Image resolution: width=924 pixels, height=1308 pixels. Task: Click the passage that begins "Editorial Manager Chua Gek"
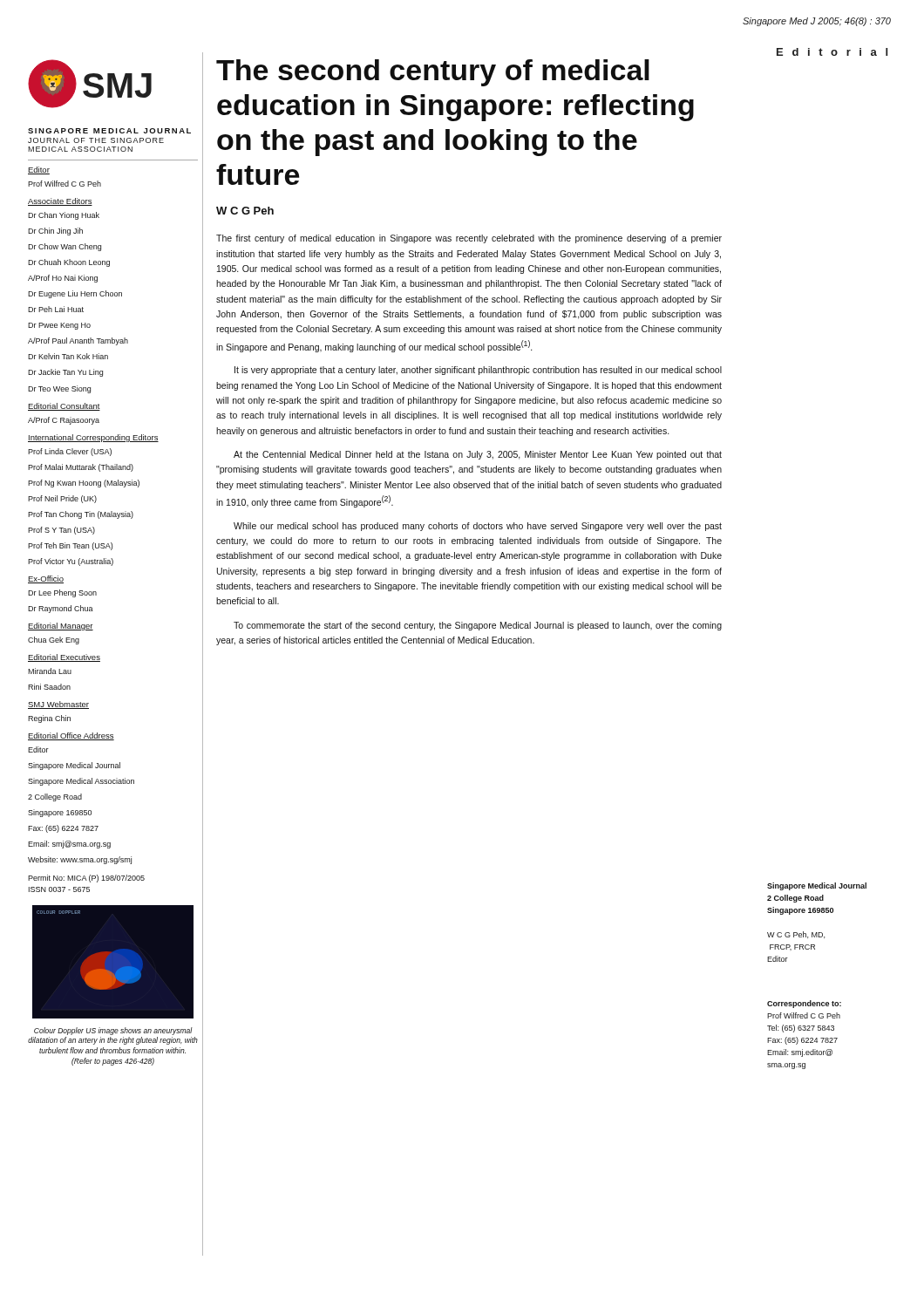[61, 627]
